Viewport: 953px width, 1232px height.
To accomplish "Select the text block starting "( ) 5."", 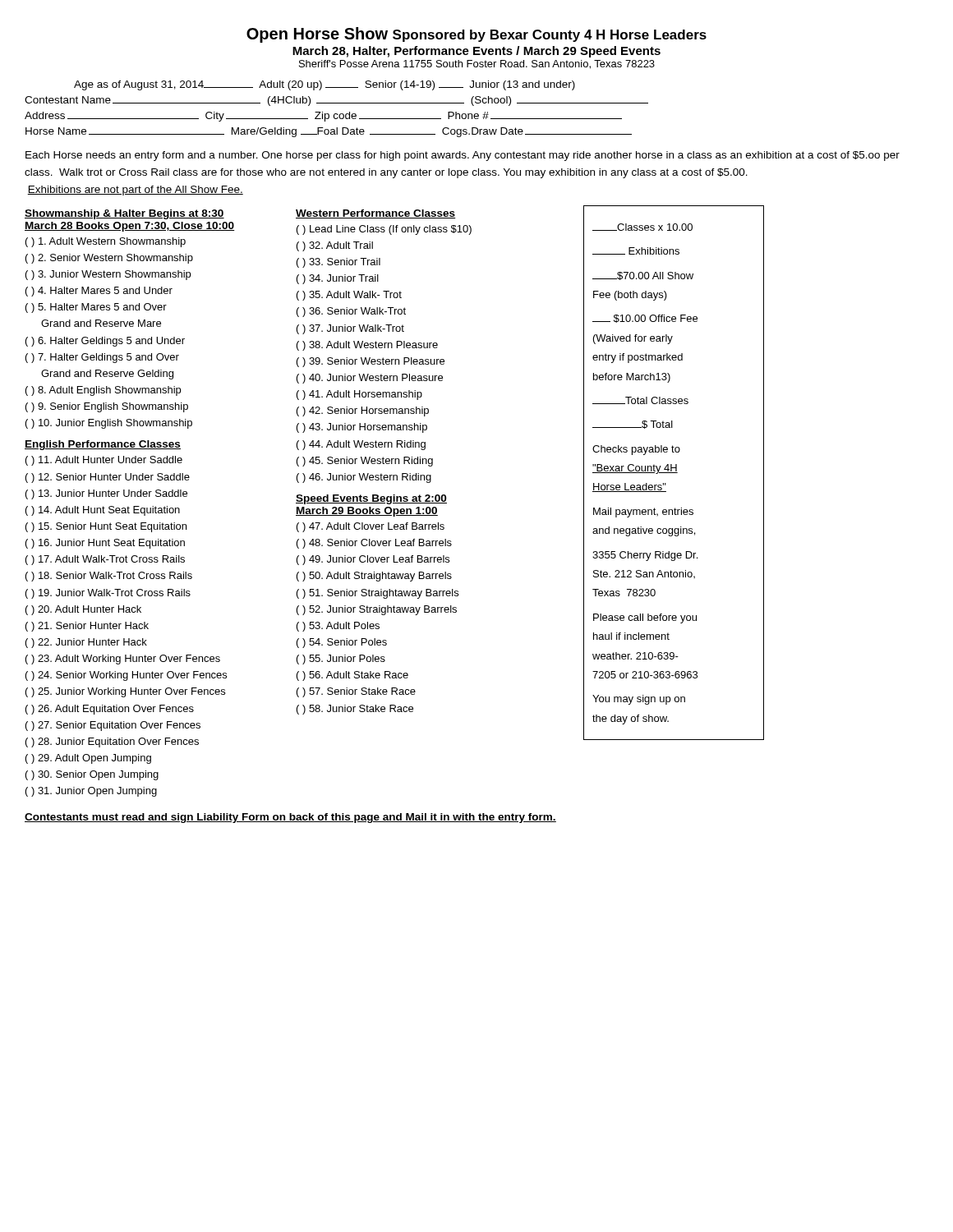I will coord(96,315).
